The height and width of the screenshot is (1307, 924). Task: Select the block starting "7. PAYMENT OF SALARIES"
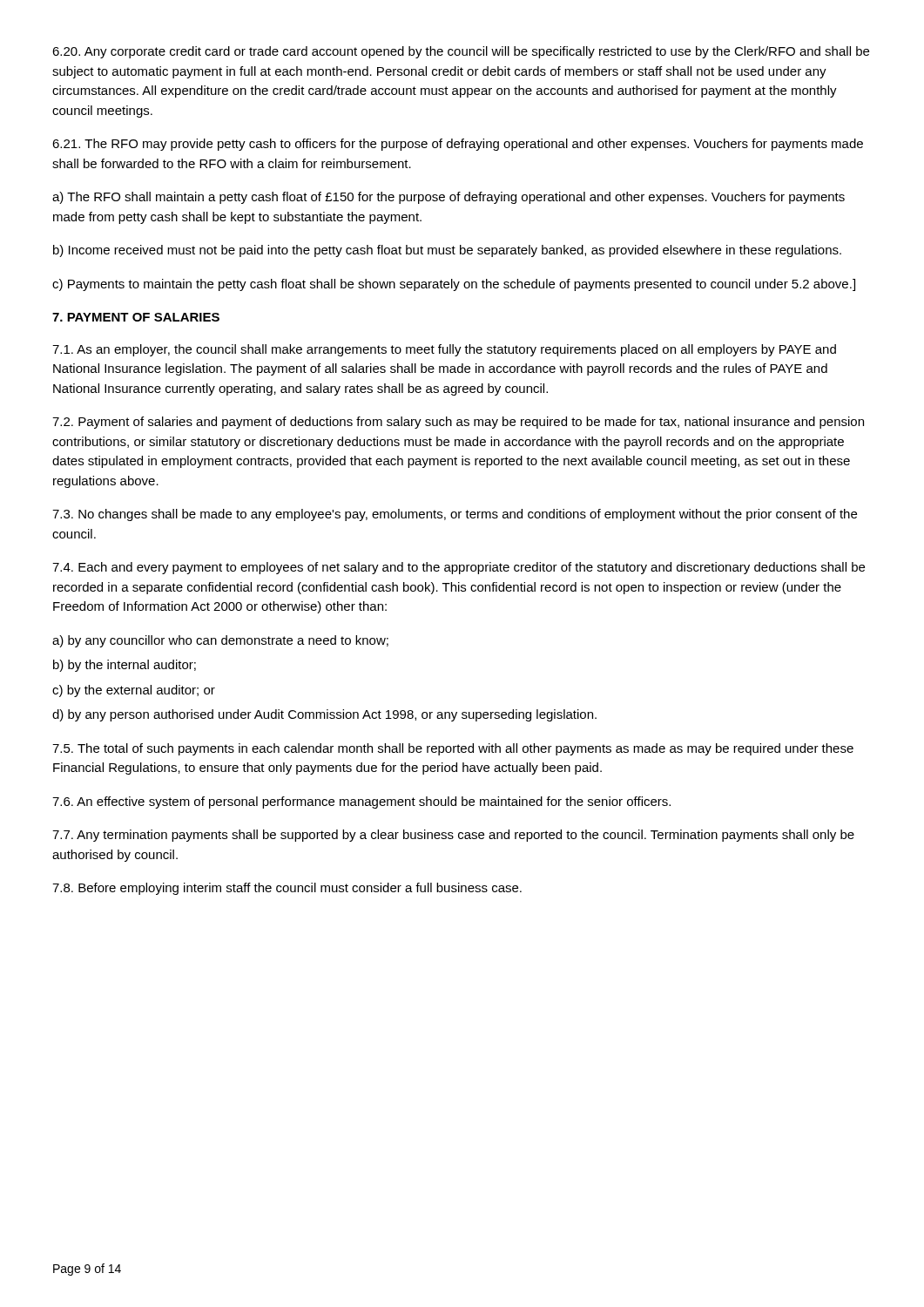[136, 317]
